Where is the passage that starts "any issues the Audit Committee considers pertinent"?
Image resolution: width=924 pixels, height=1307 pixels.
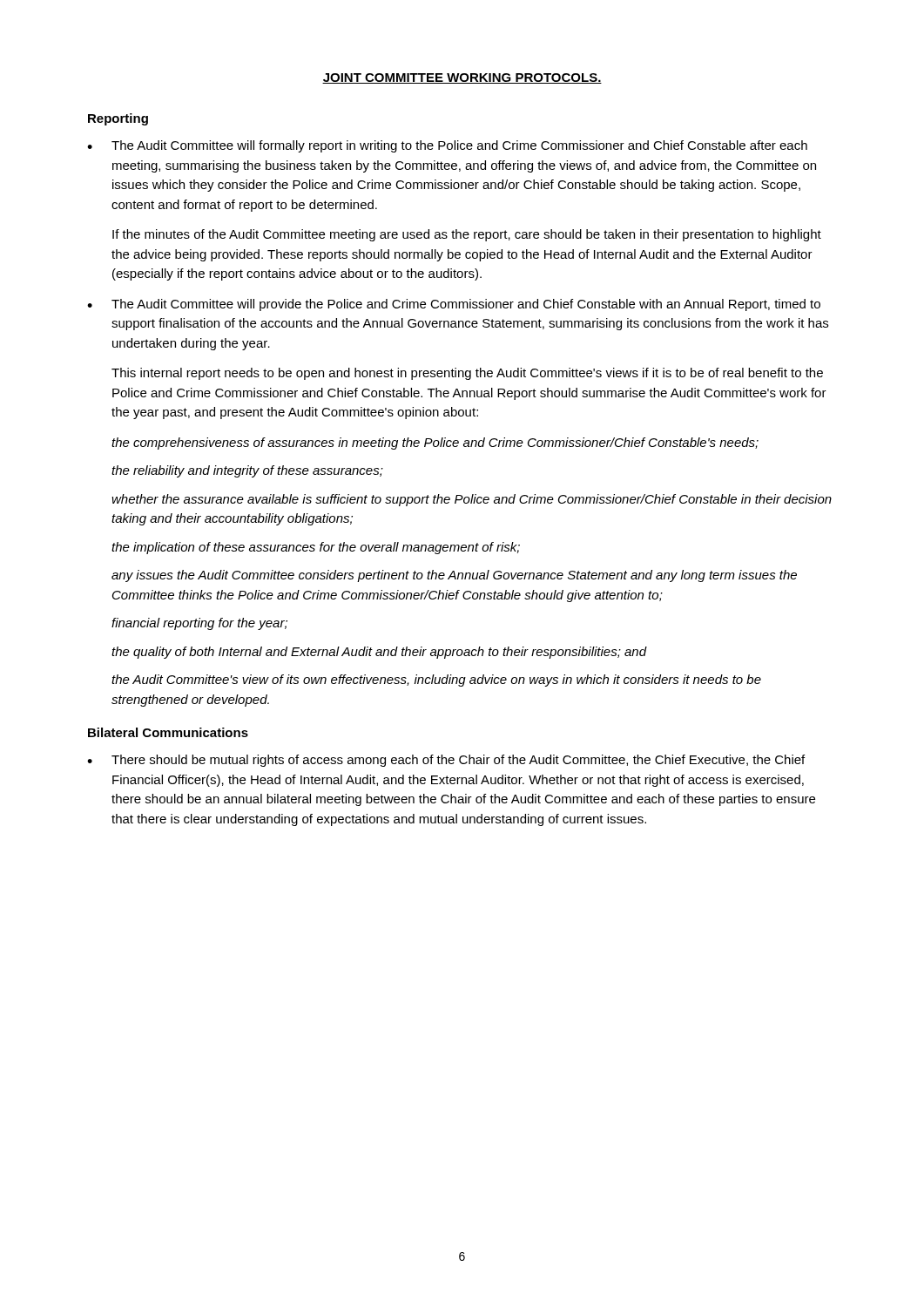[454, 584]
